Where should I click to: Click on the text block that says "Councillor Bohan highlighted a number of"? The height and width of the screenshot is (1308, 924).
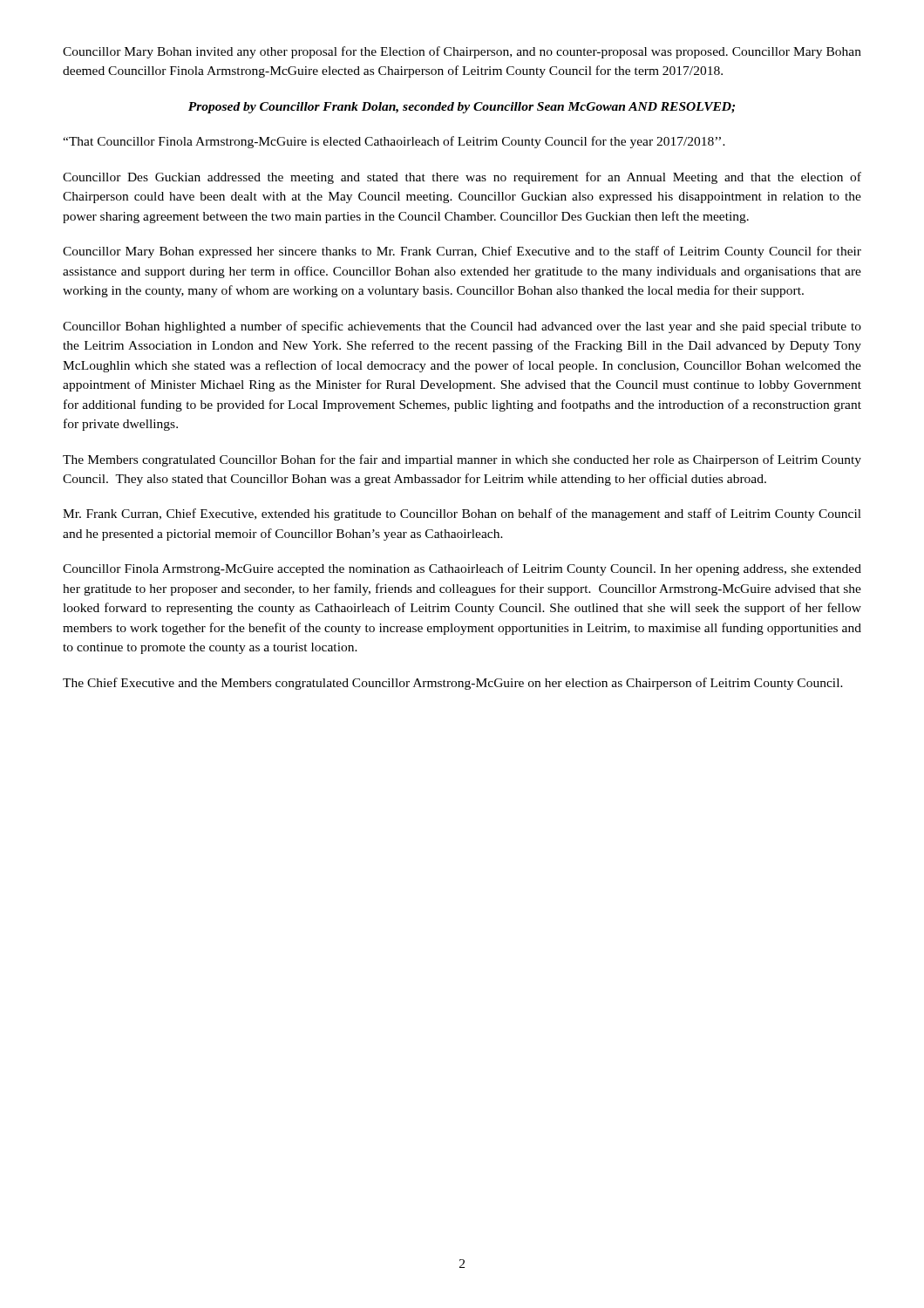pyautogui.click(x=462, y=374)
